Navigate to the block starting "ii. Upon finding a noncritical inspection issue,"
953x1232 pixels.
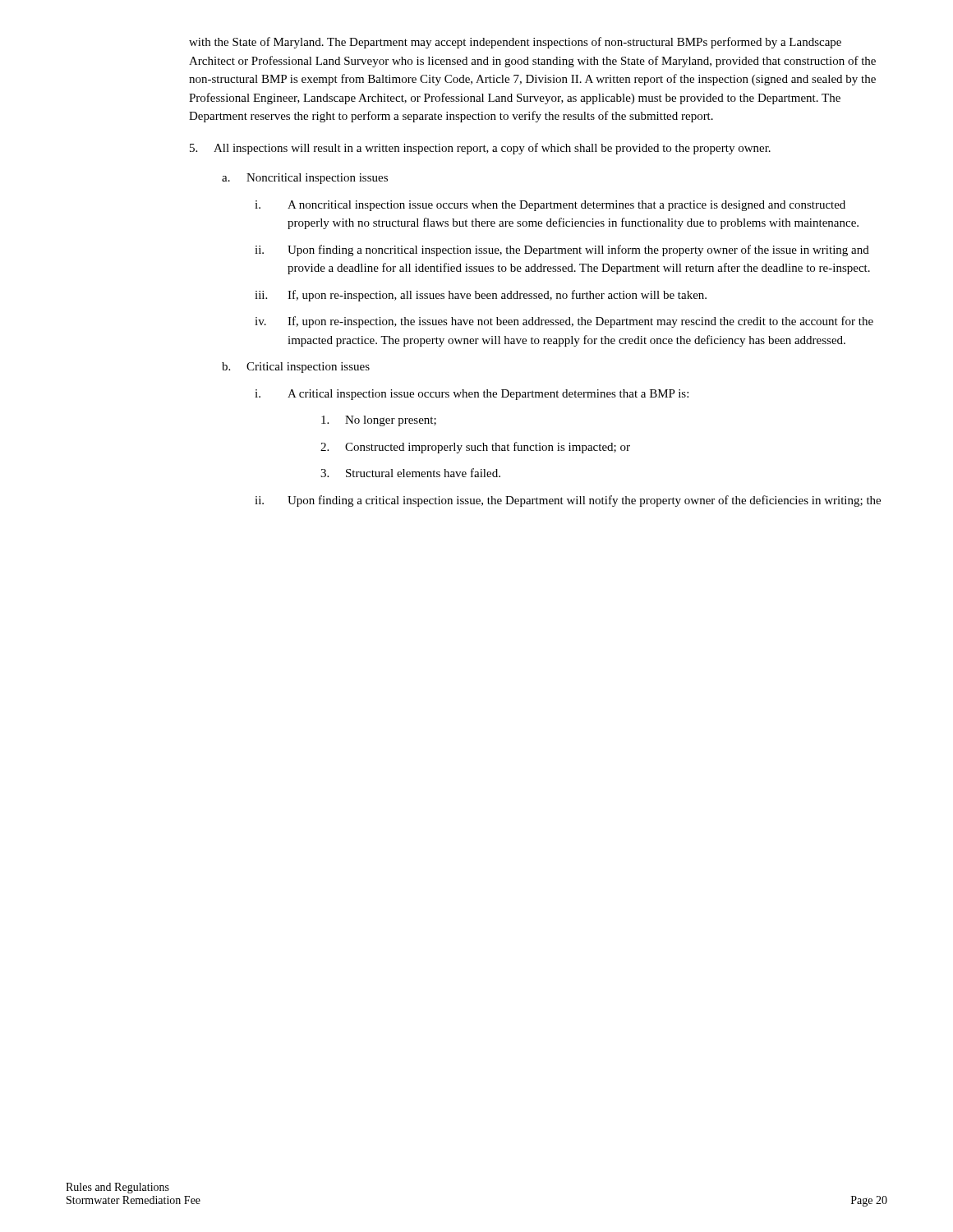pyautogui.click(x=571, y=259)
